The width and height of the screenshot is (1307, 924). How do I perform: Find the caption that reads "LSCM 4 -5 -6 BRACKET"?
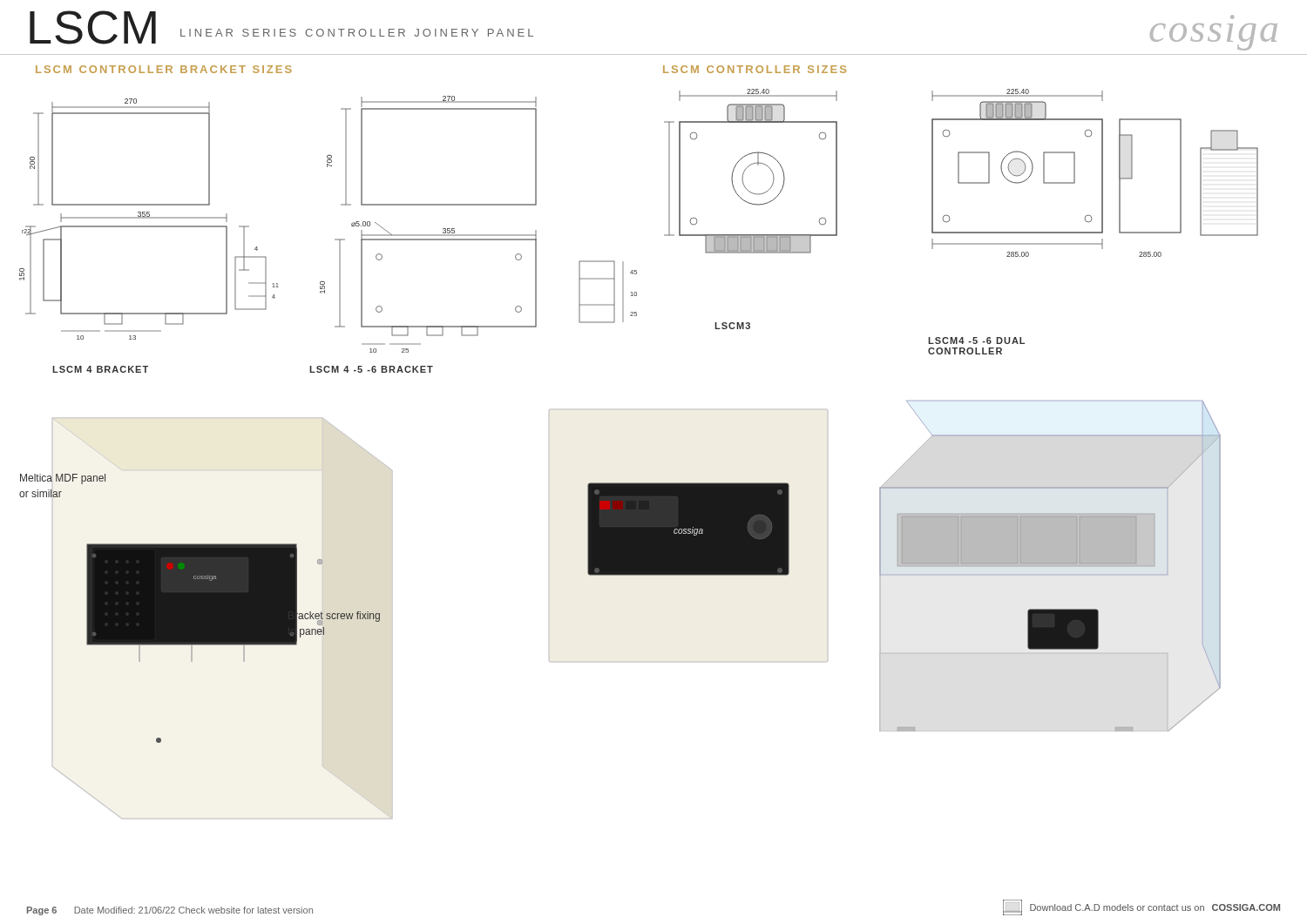click(x=372, y=369)
